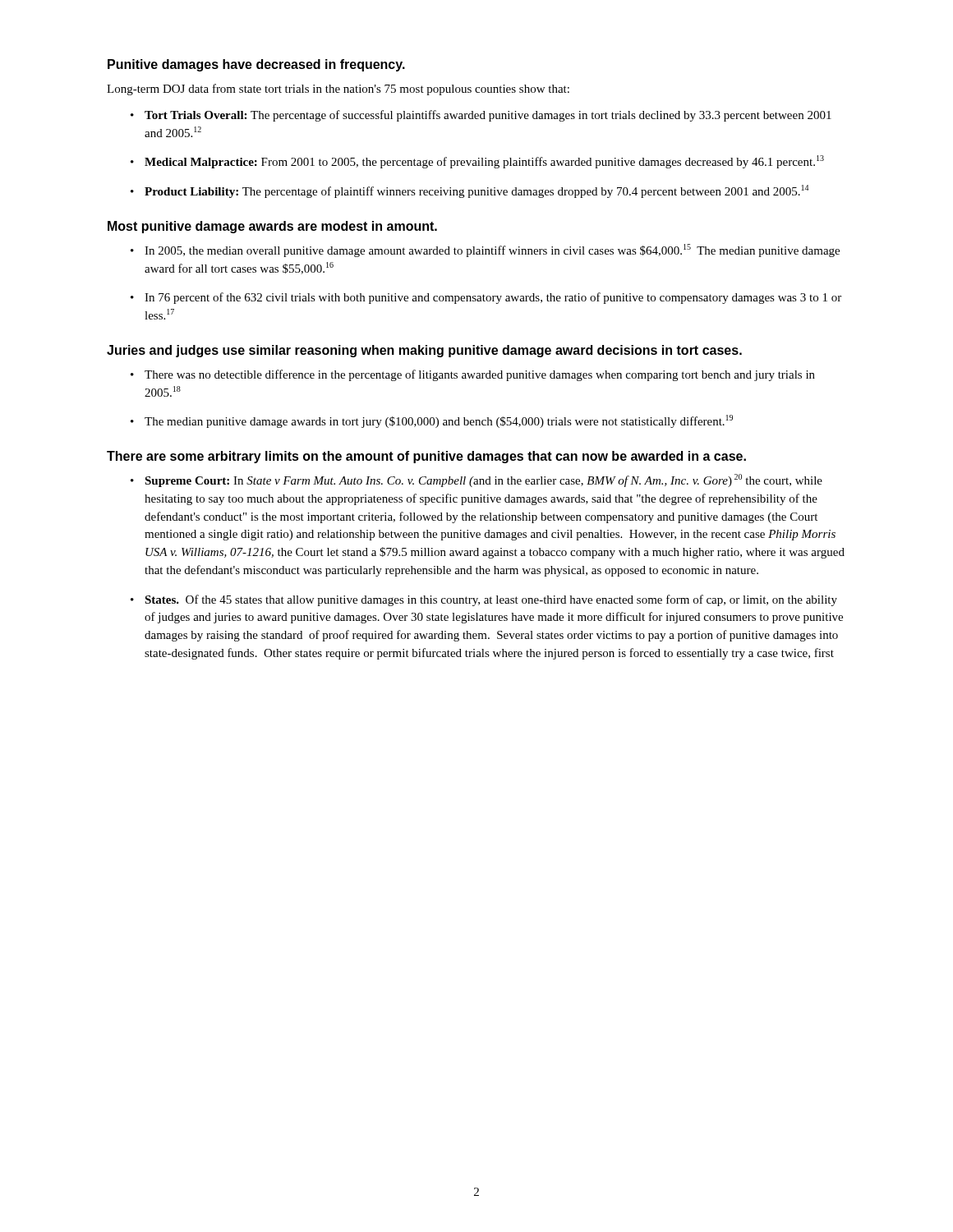Locate the passage starting "There was no detectible difference in the"

point(480,383)
